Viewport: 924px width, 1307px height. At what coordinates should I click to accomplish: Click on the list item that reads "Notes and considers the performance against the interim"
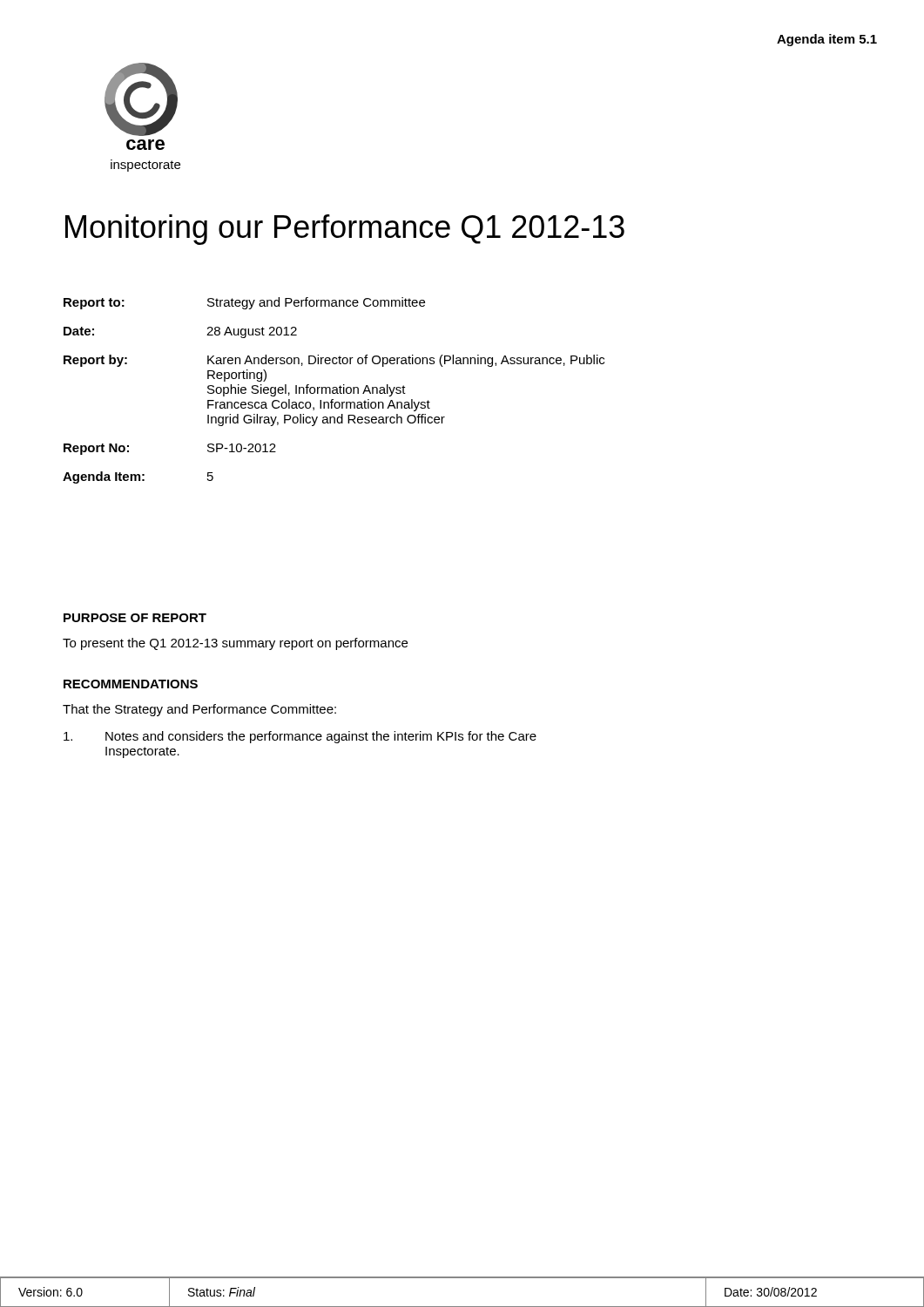[x=300, y=743]
